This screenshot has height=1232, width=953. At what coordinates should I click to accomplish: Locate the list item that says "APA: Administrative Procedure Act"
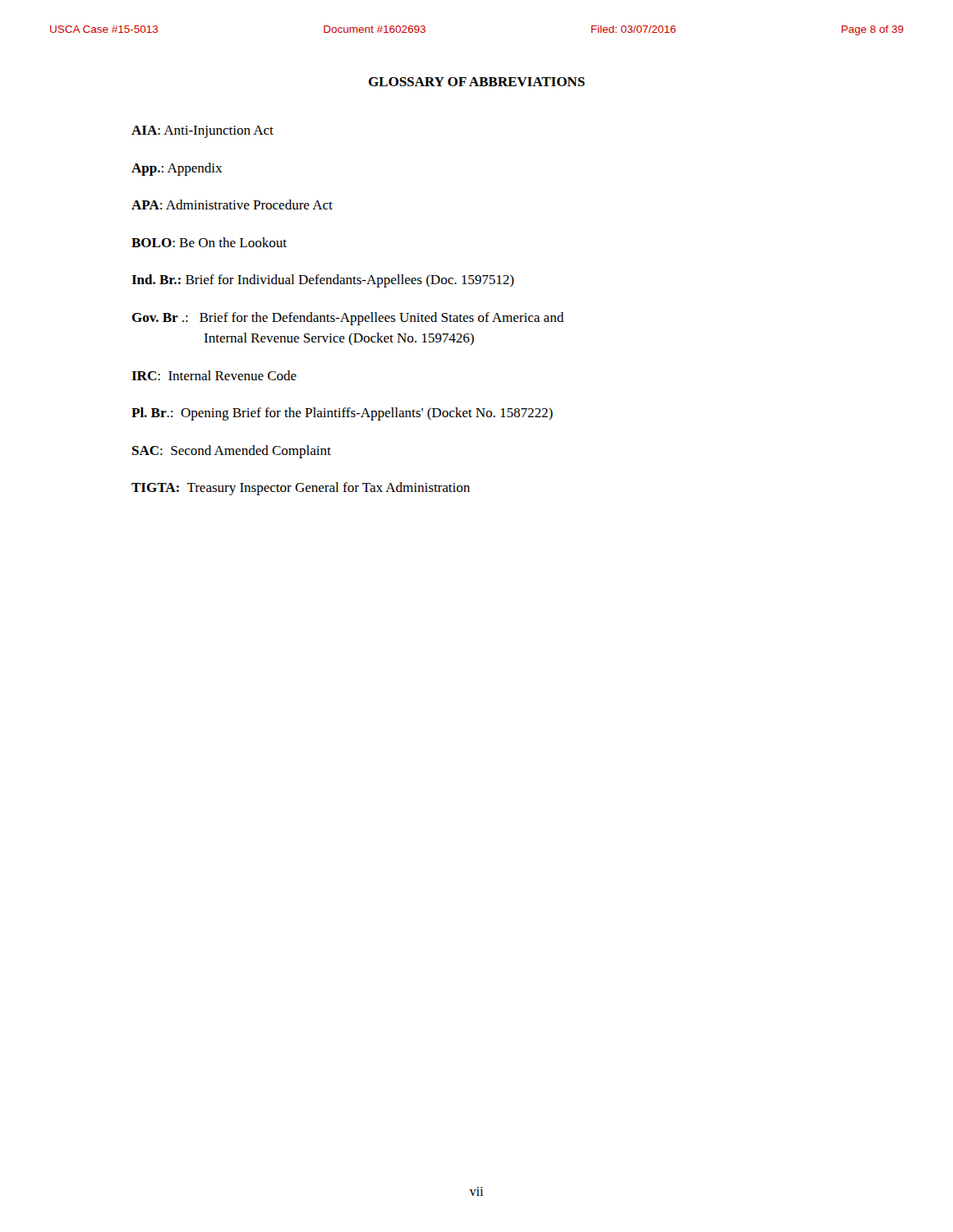pyautogui.click(x=232, y=205)
